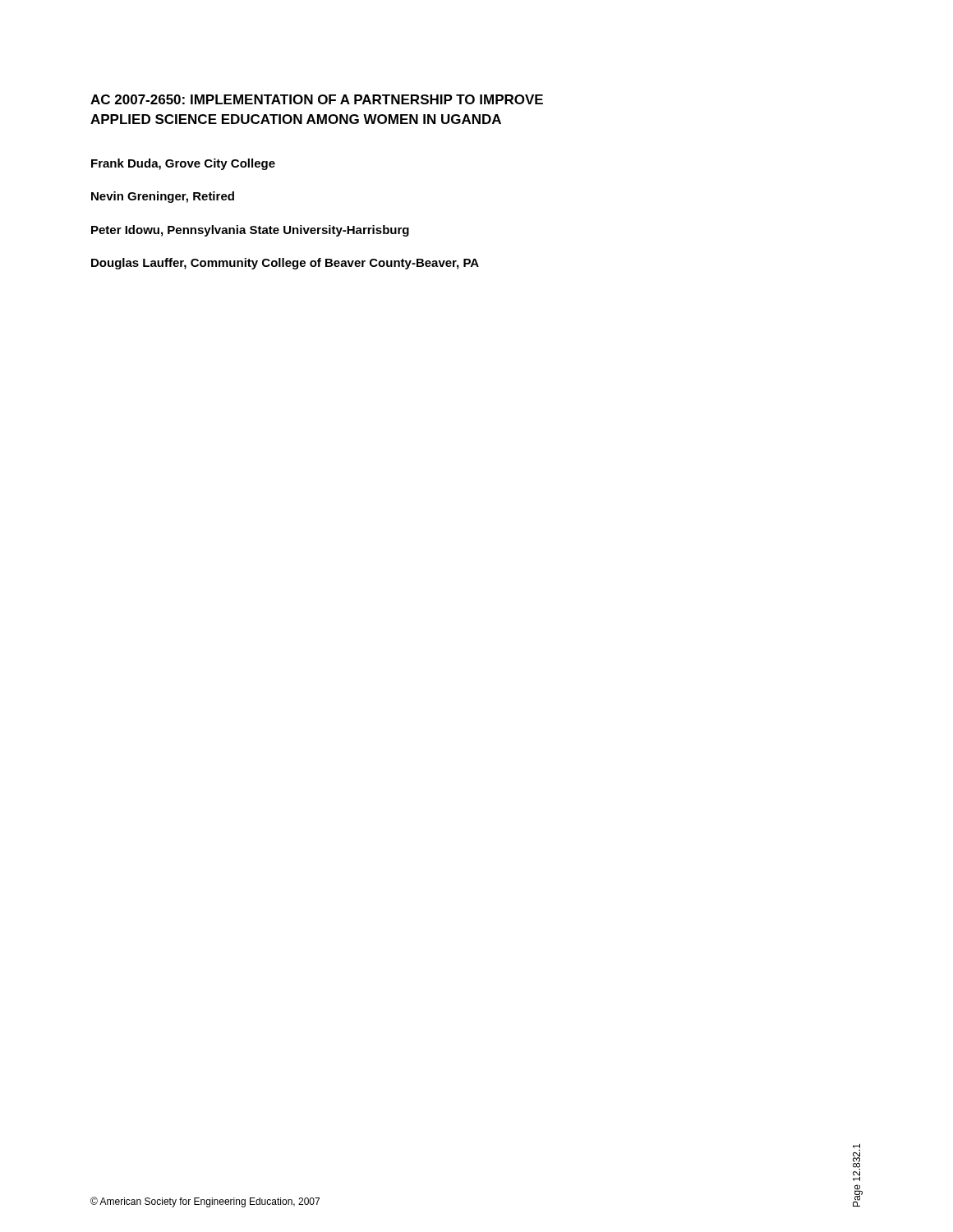Locate the text starting "Nevin Greninger, Retired"
This screenshot has height=1232, width=953.
click(163, 196)
